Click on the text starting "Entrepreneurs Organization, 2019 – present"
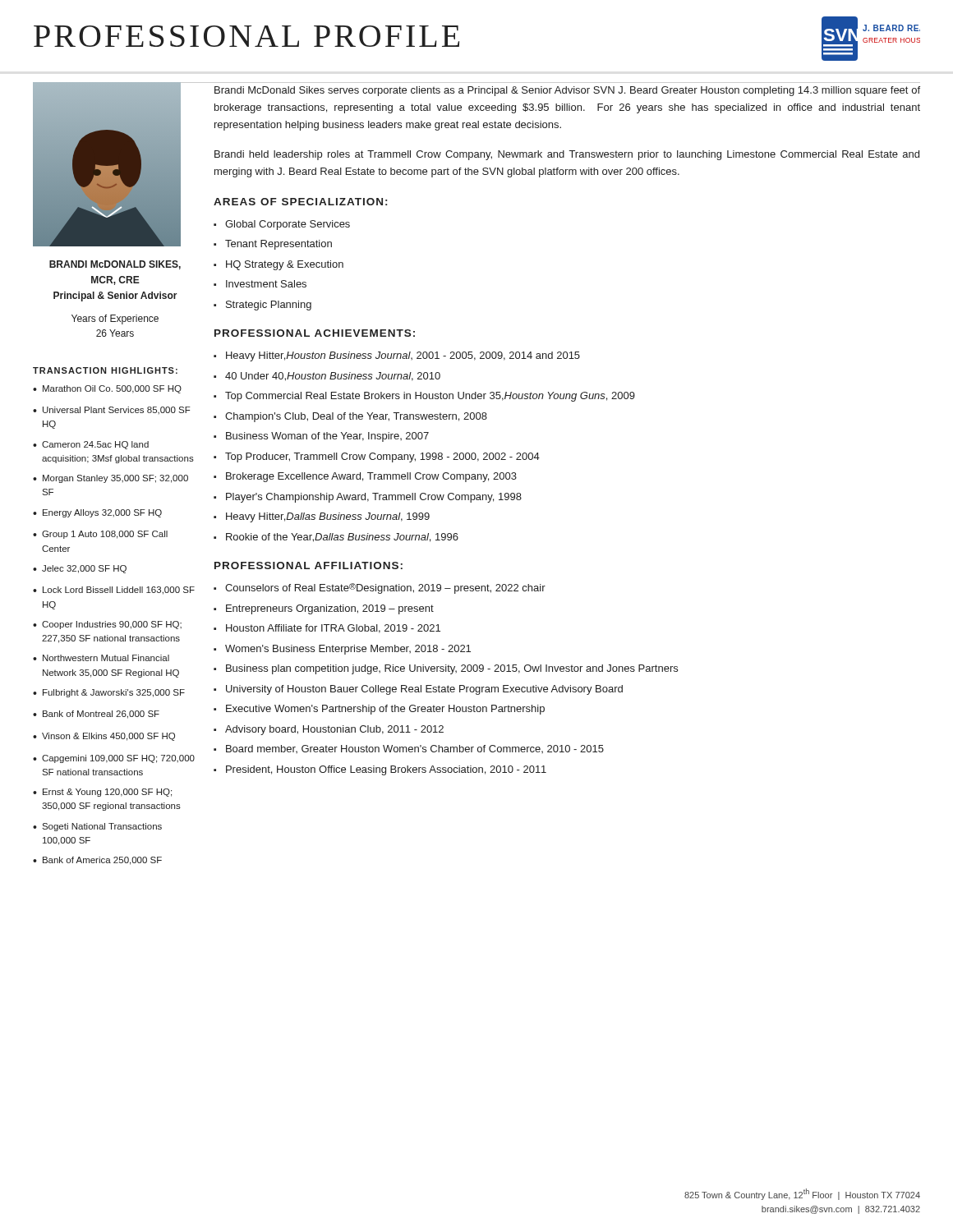 pyautogui.click(x=329, y=608)
